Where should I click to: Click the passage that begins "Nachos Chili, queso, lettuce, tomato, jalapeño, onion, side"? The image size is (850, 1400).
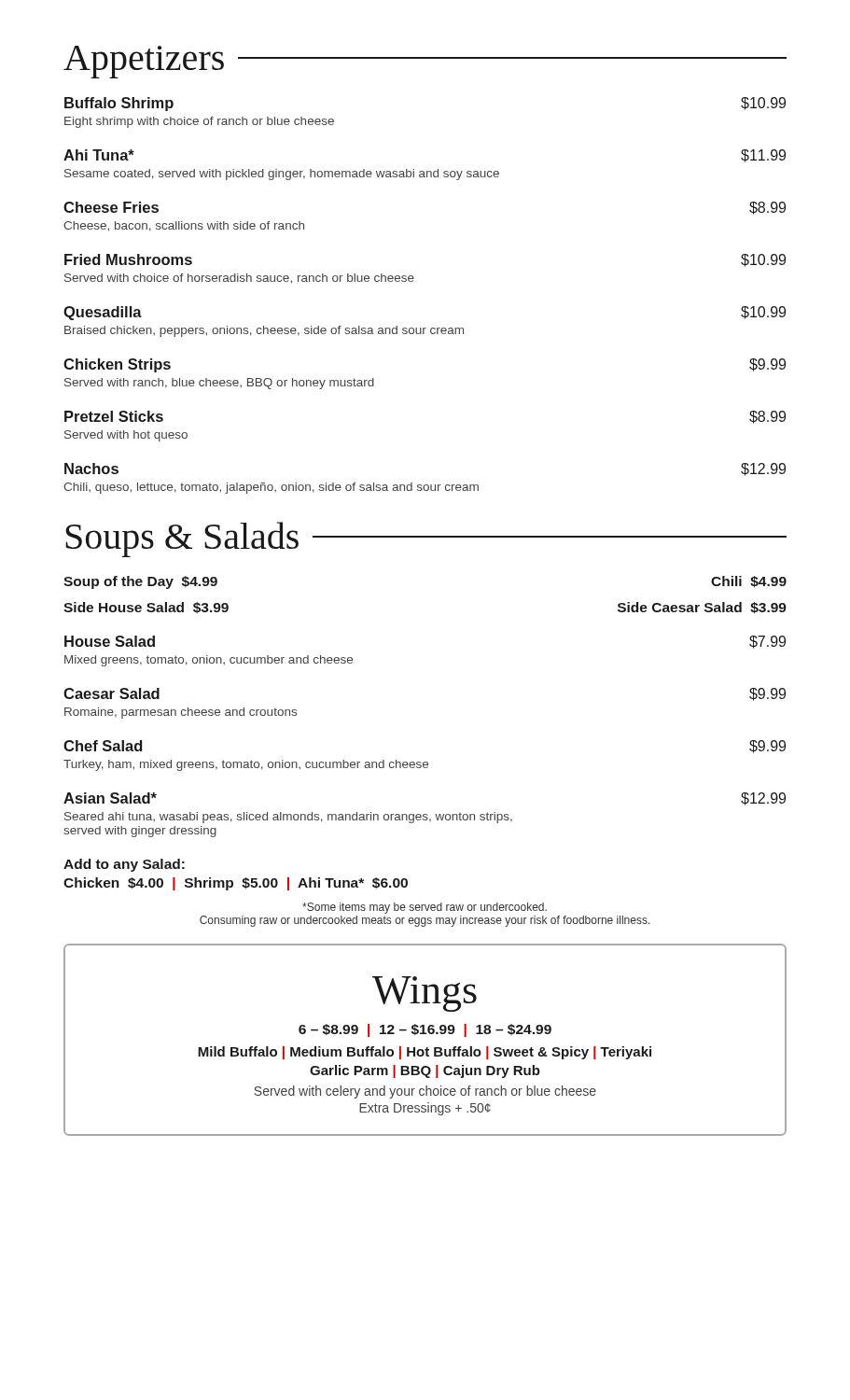[425, 477]
